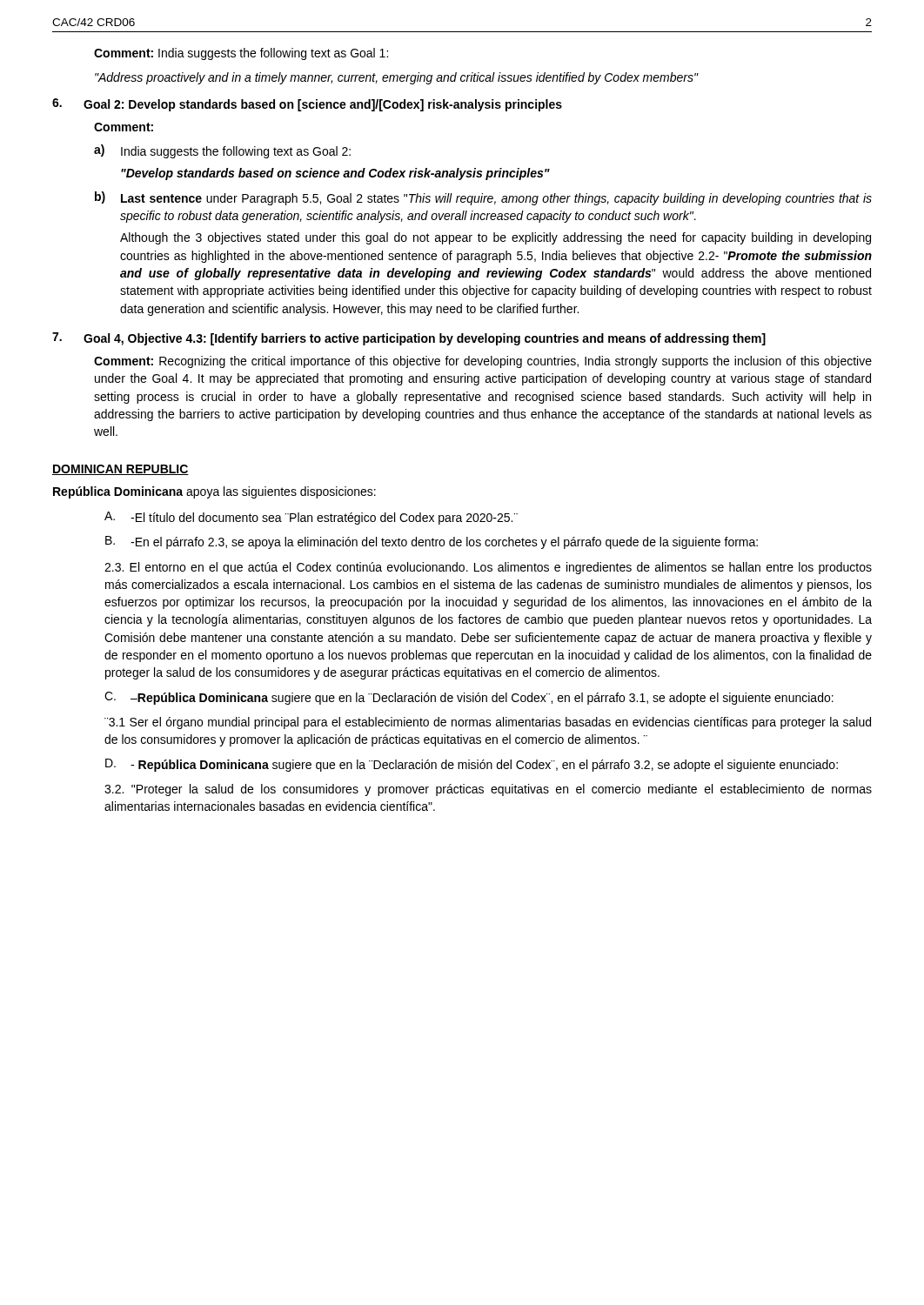Navigate to the element starting "a) India suggests the following text as Goal"
924x1305 pixels.
click(x=222, y=151)
